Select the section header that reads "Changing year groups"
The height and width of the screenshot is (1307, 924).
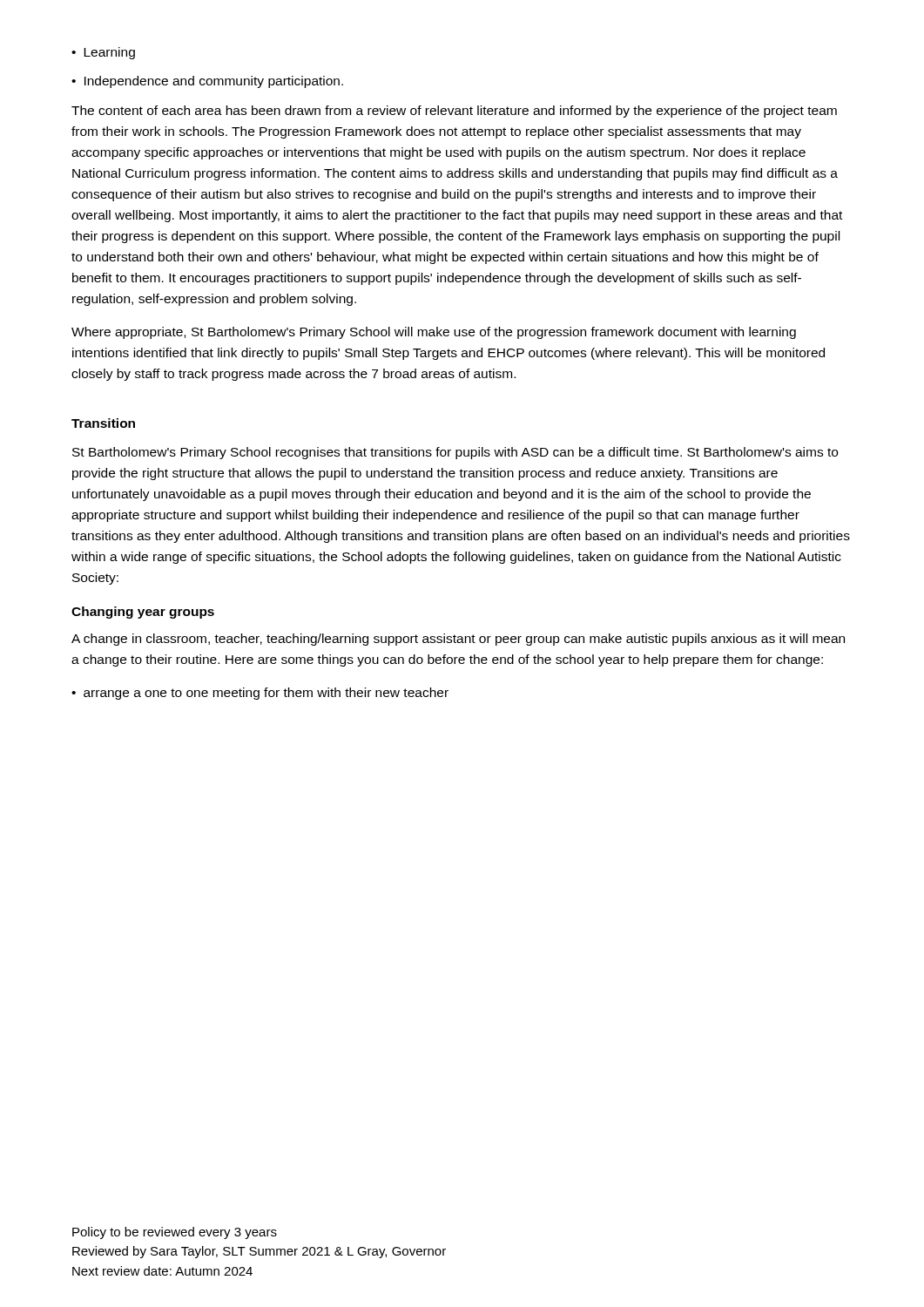[x=143, y=611]
